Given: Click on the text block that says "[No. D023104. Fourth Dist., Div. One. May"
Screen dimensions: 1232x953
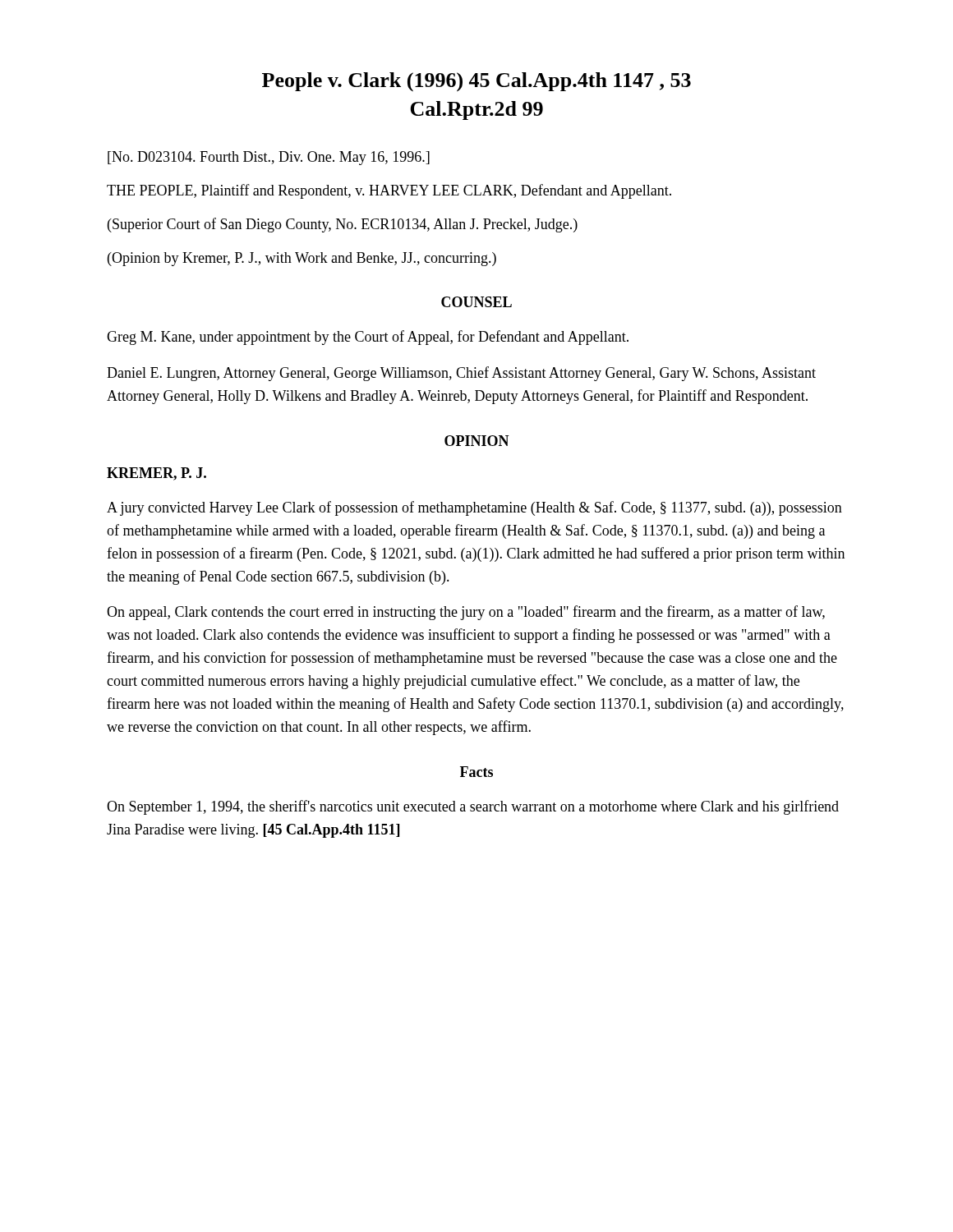Looking at the screenshot, I should (x=269, y=157).
